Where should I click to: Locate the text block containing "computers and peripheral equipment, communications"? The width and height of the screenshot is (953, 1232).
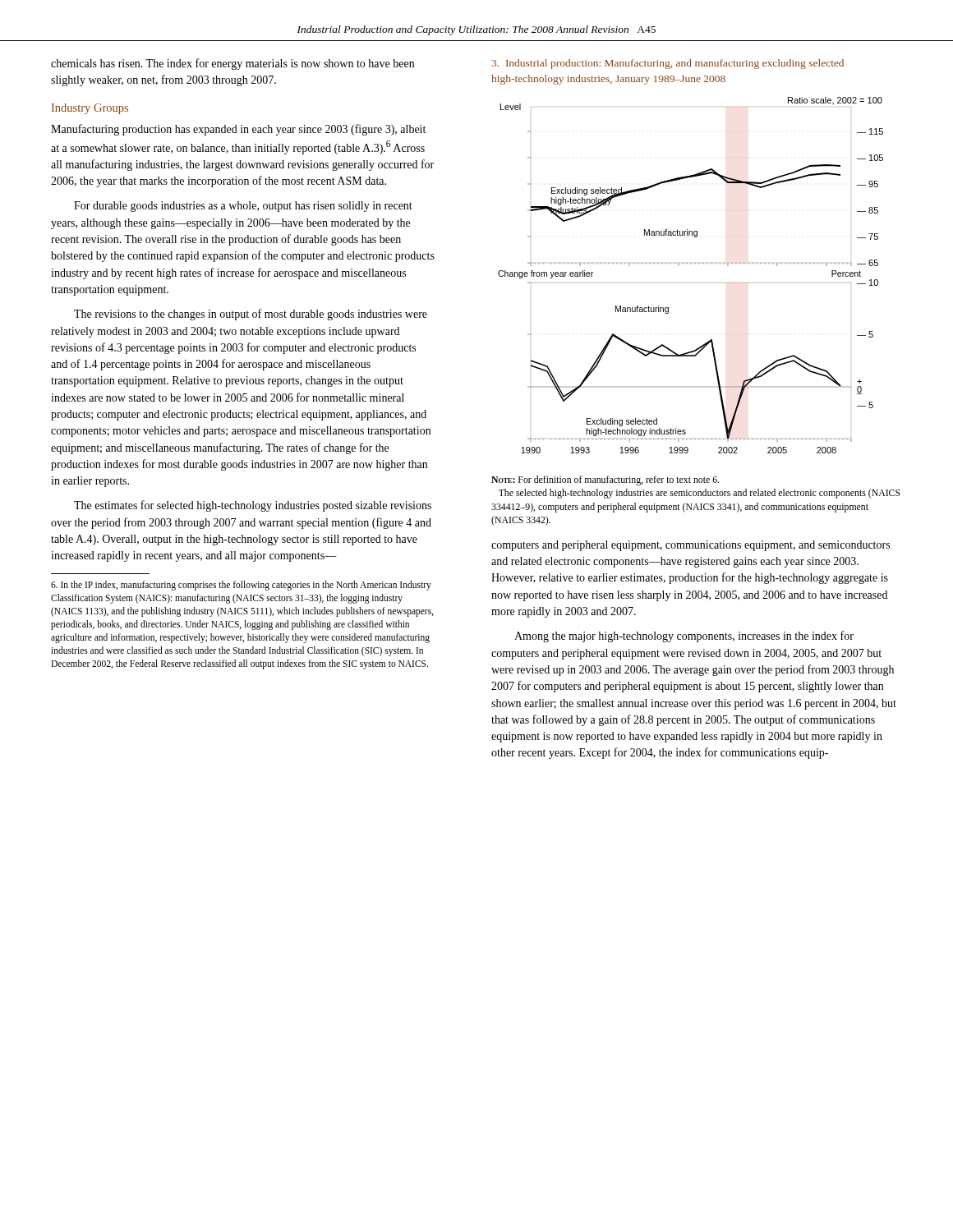(697, 650)
